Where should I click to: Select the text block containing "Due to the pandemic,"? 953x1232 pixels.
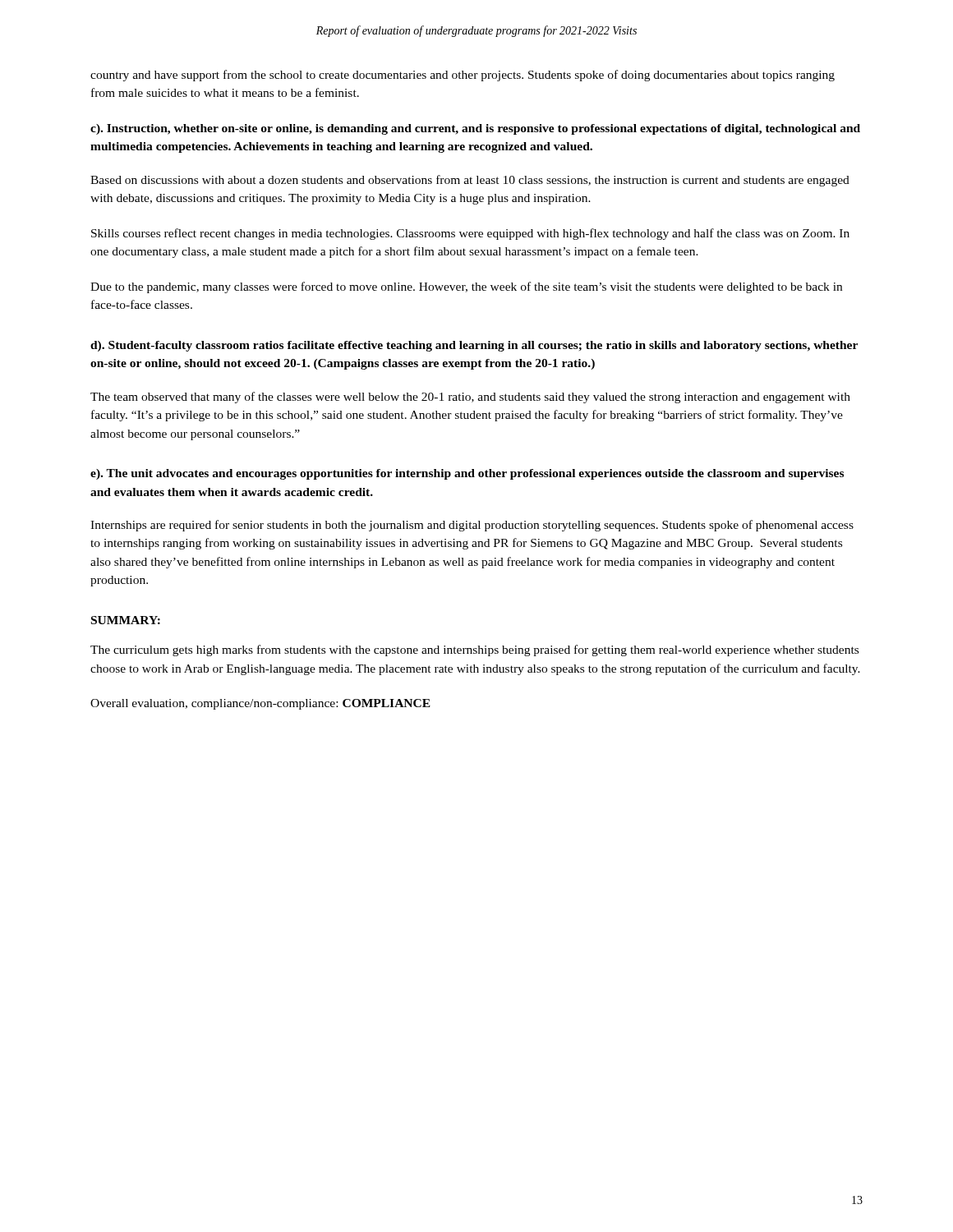pos(467,295)
